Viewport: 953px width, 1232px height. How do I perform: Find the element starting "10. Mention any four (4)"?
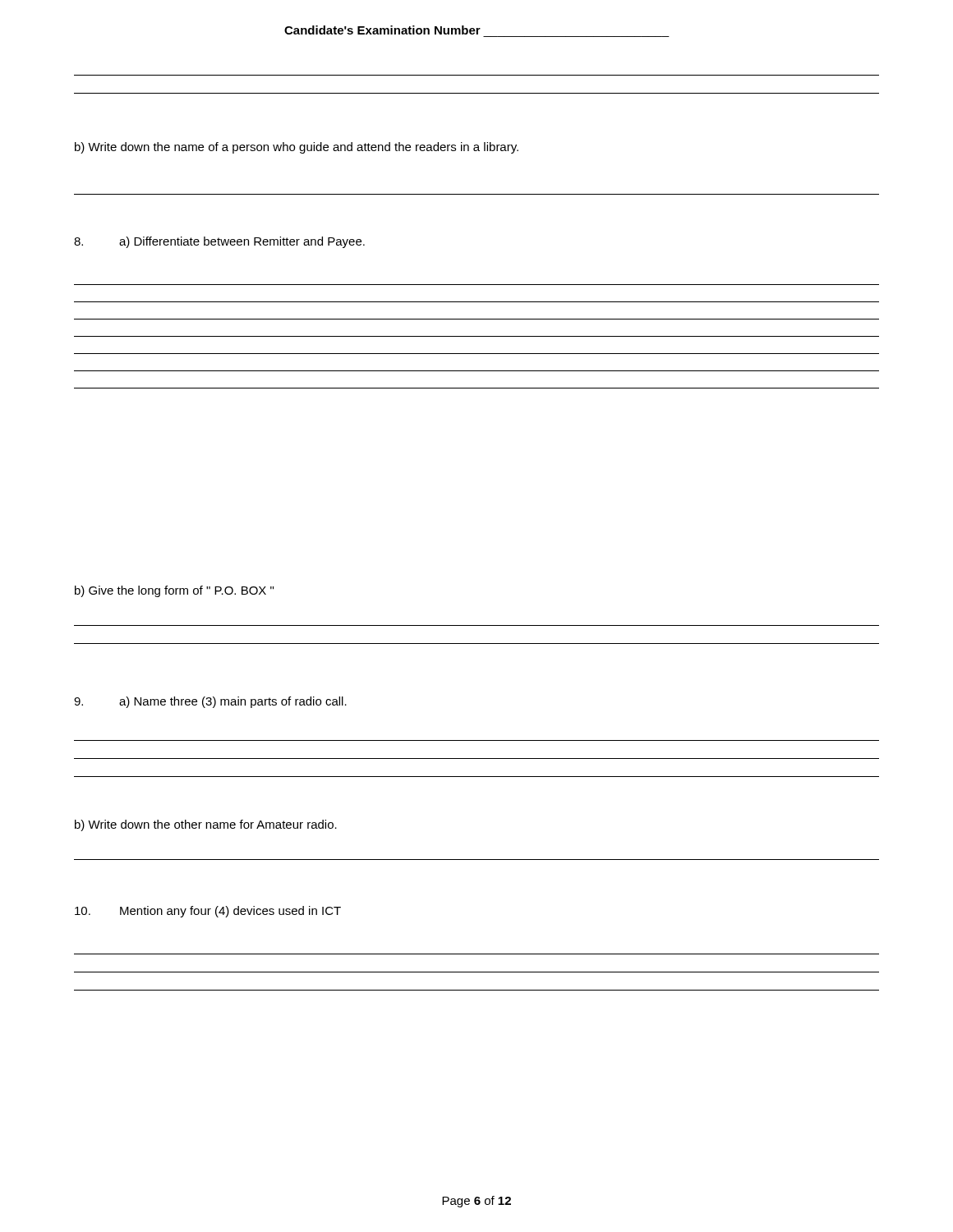click(x=208, y=912)
